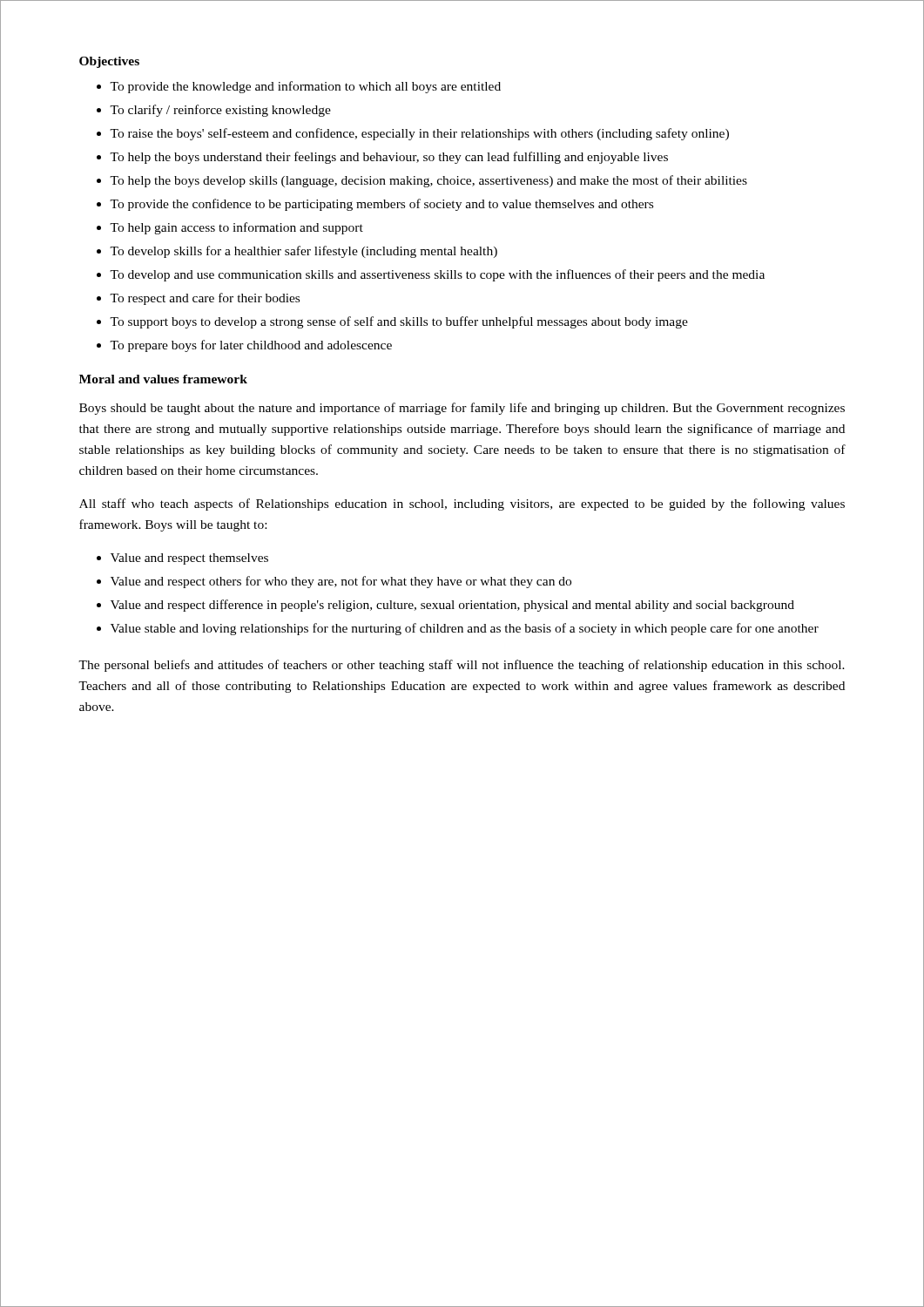Image resolution: width=924 pixels, height=1307 pixels.
Task: Select the passage starting "Value and respect others for who"
Action: [341, 581]
